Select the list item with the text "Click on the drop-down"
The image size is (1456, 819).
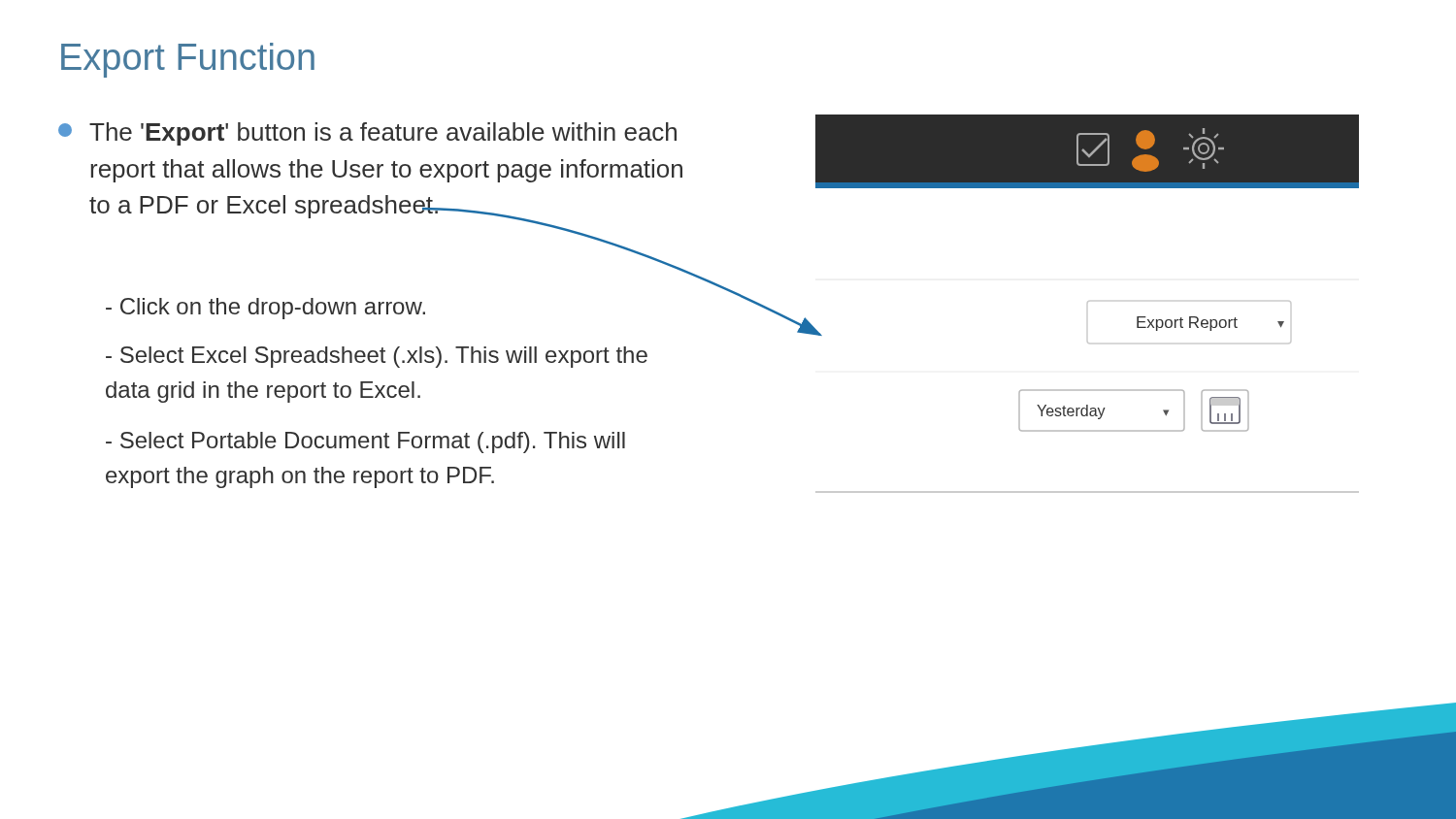click(266, 306)
